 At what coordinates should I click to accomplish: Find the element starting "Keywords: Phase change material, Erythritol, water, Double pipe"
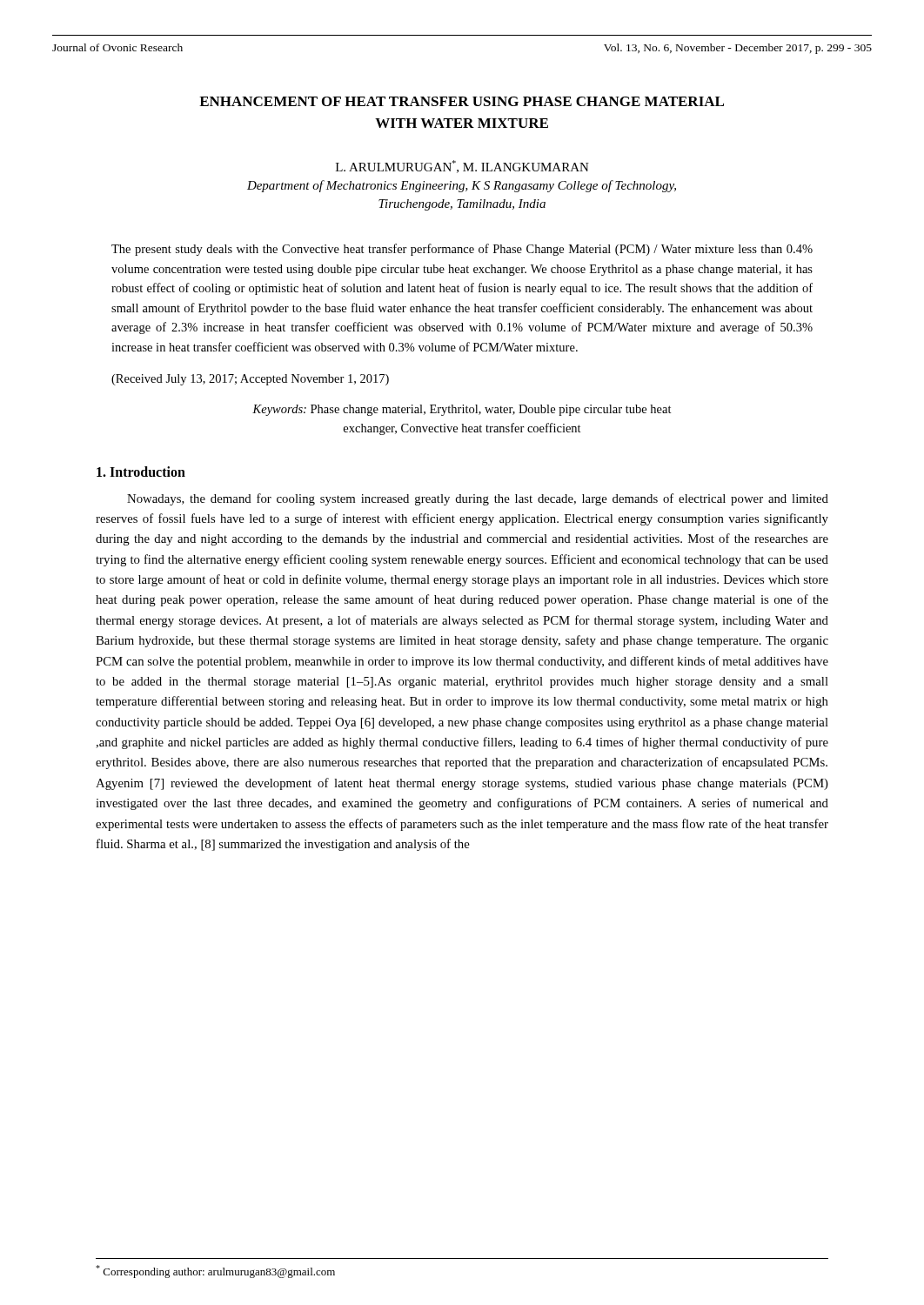click(x=462, y=418)
